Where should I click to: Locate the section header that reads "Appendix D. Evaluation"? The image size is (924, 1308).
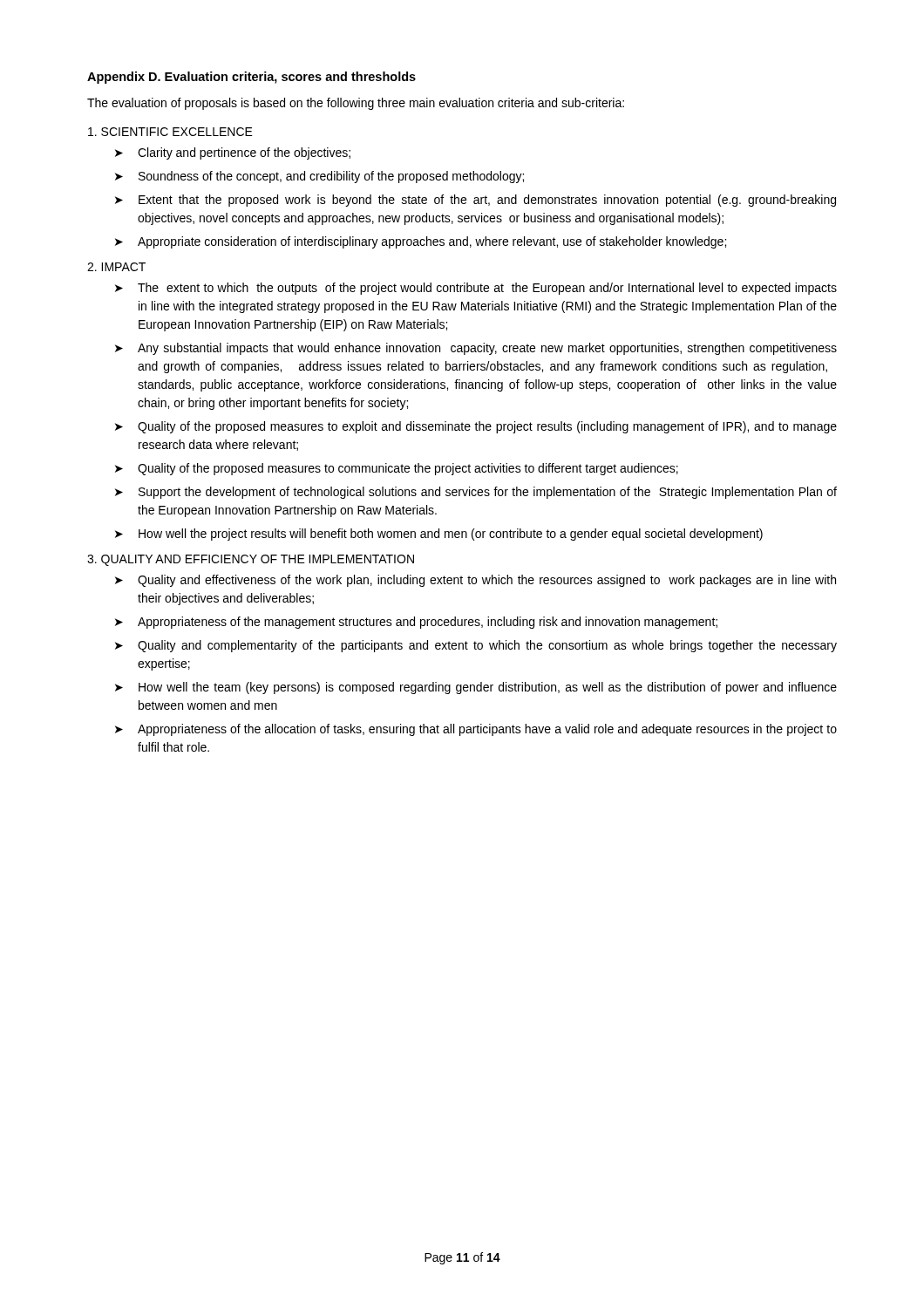(252, 77)
